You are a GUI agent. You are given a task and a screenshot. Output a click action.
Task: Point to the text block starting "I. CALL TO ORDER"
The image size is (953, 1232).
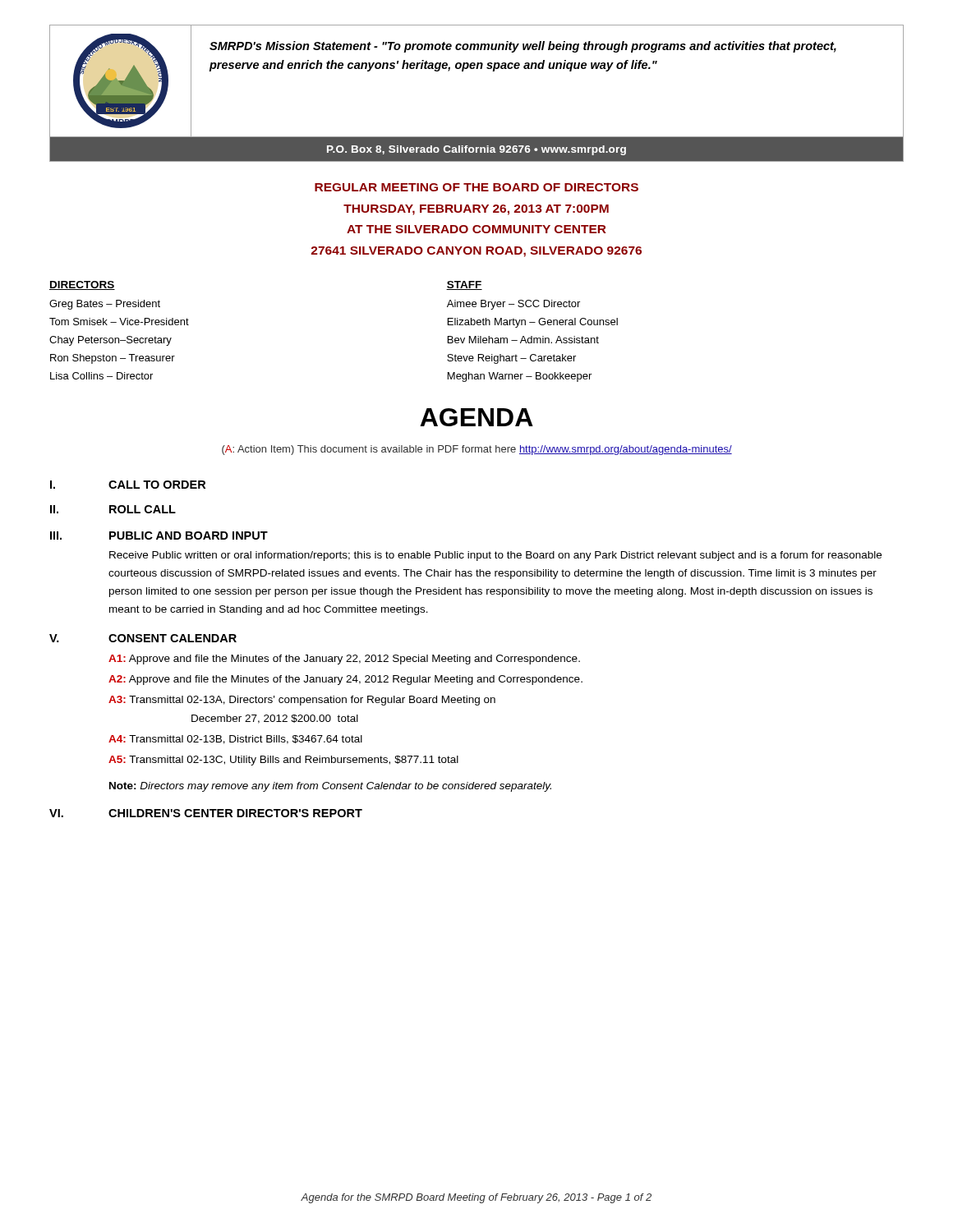point(128,485)
